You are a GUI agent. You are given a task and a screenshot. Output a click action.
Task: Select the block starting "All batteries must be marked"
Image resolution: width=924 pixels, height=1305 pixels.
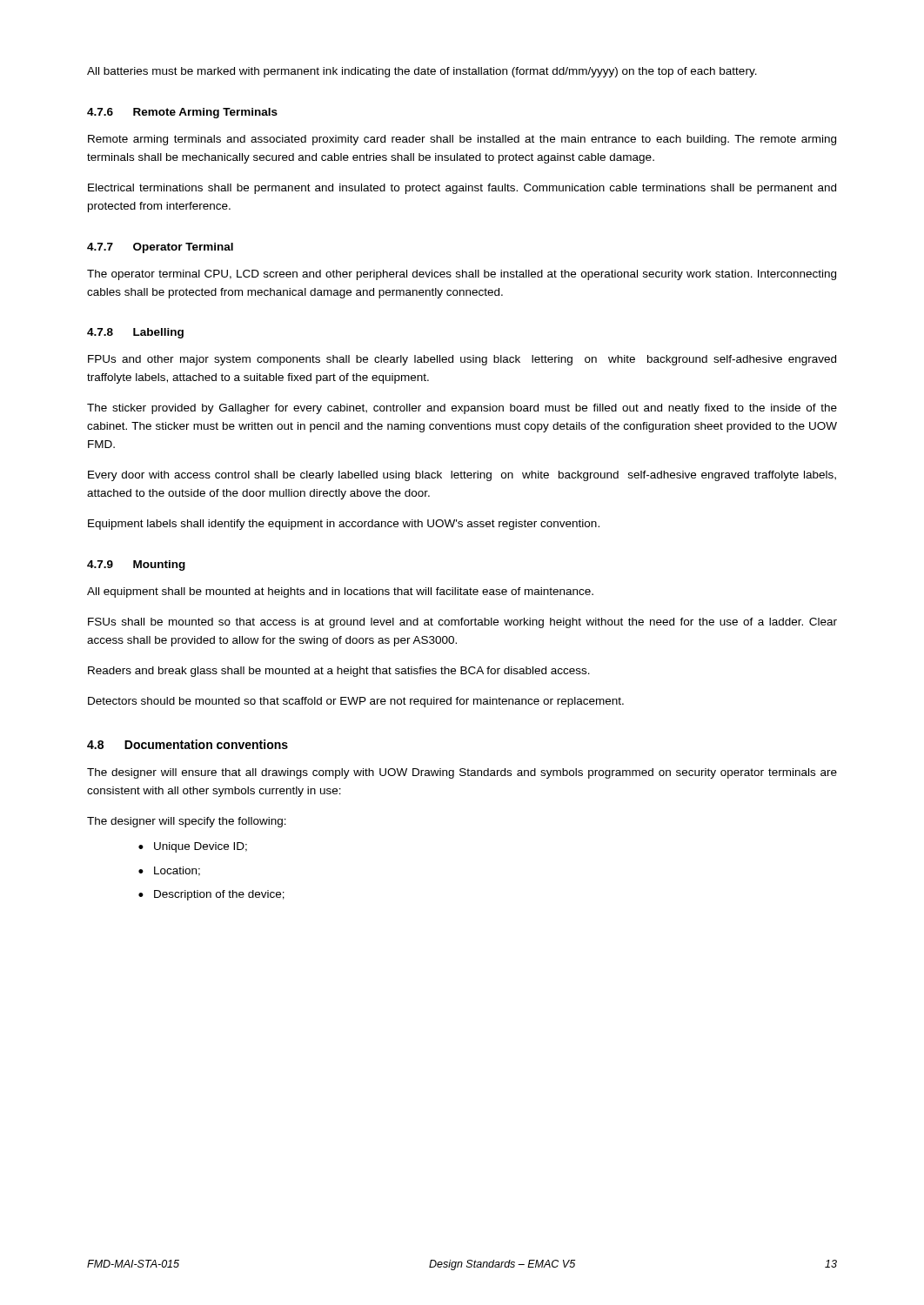point(422,71)
